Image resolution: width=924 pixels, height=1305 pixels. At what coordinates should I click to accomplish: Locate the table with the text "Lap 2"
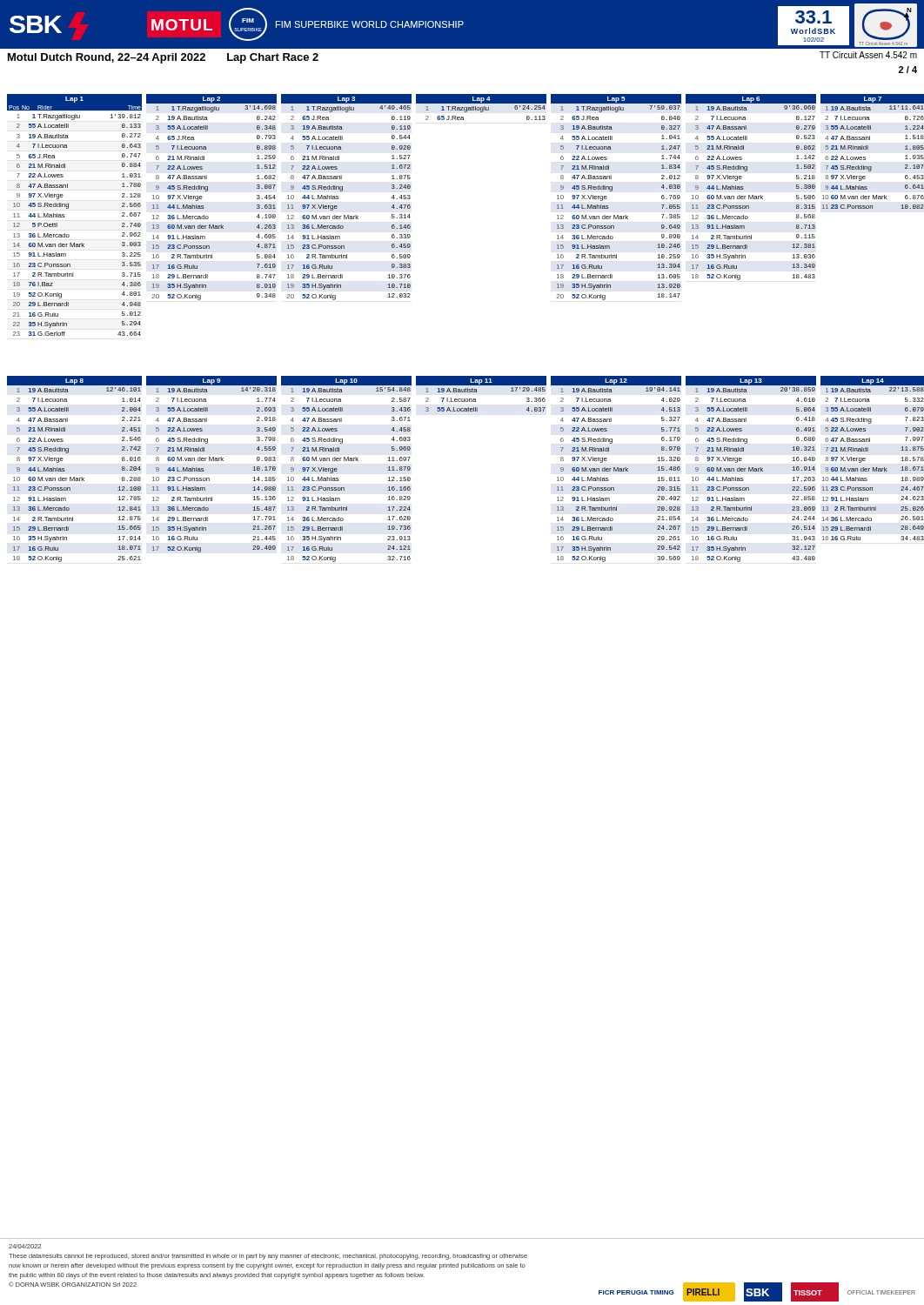[211, 198]
